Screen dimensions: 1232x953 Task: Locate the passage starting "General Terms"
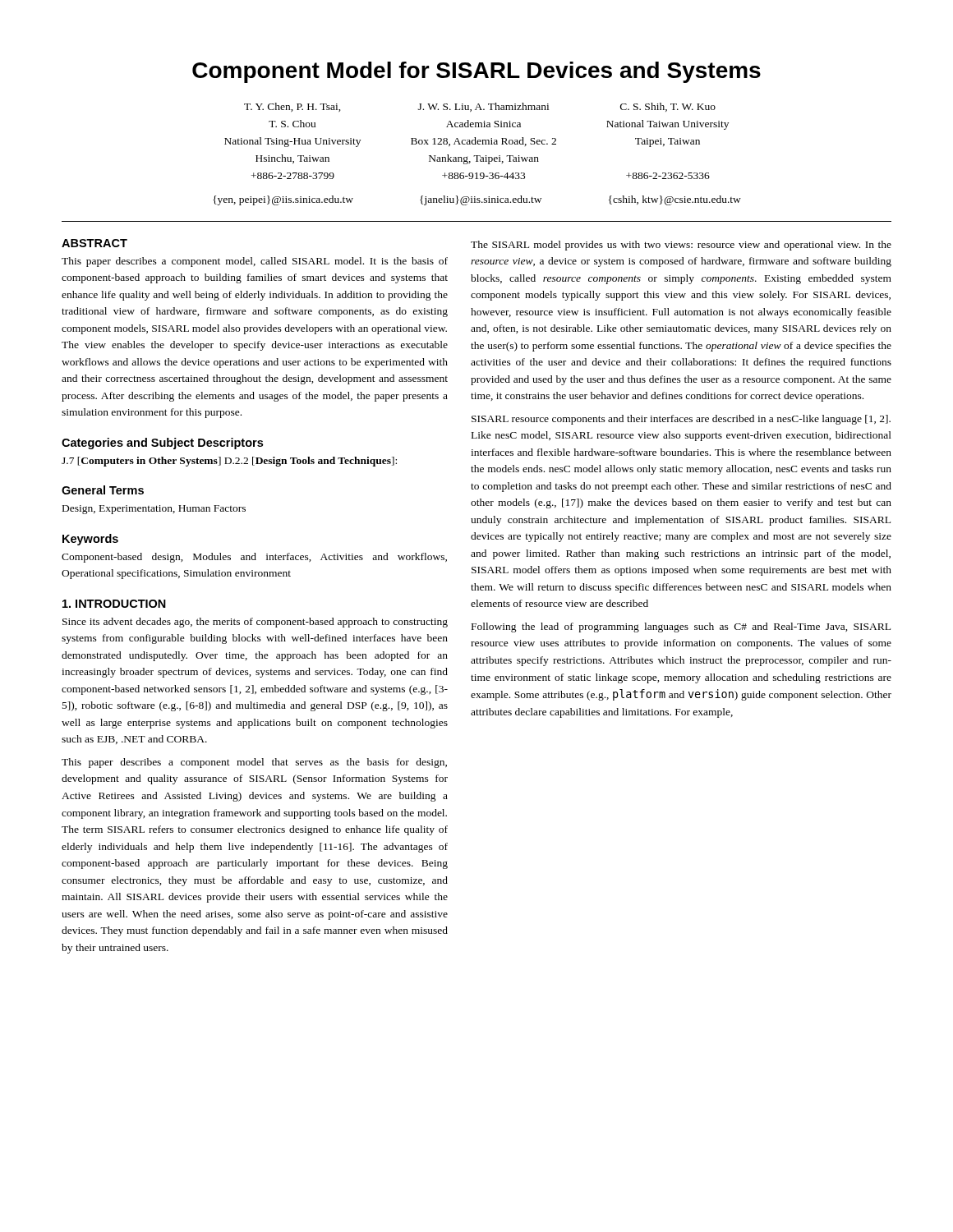tap(103, 491)
